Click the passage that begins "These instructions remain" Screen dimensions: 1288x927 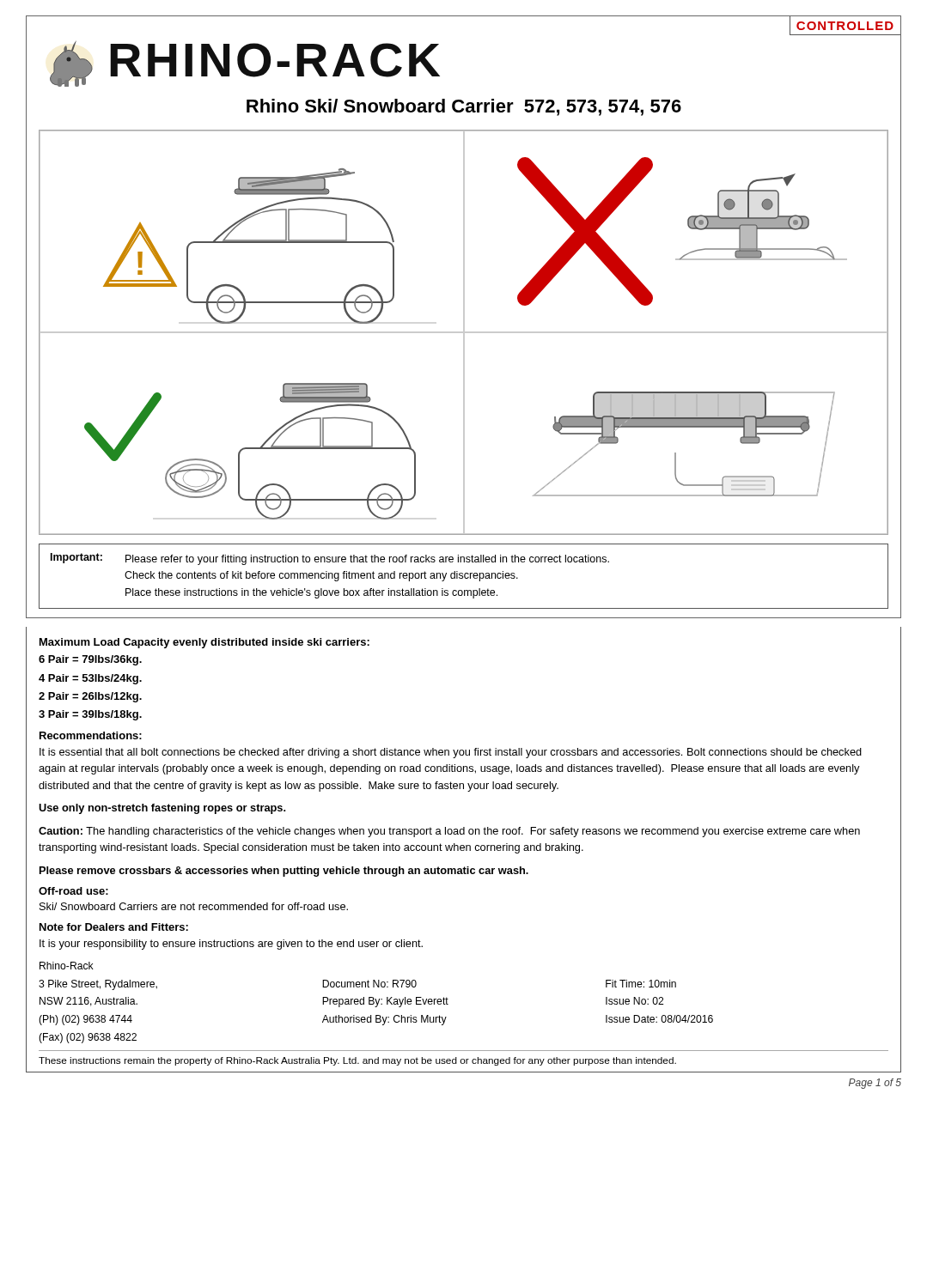tap(358, 1061)
